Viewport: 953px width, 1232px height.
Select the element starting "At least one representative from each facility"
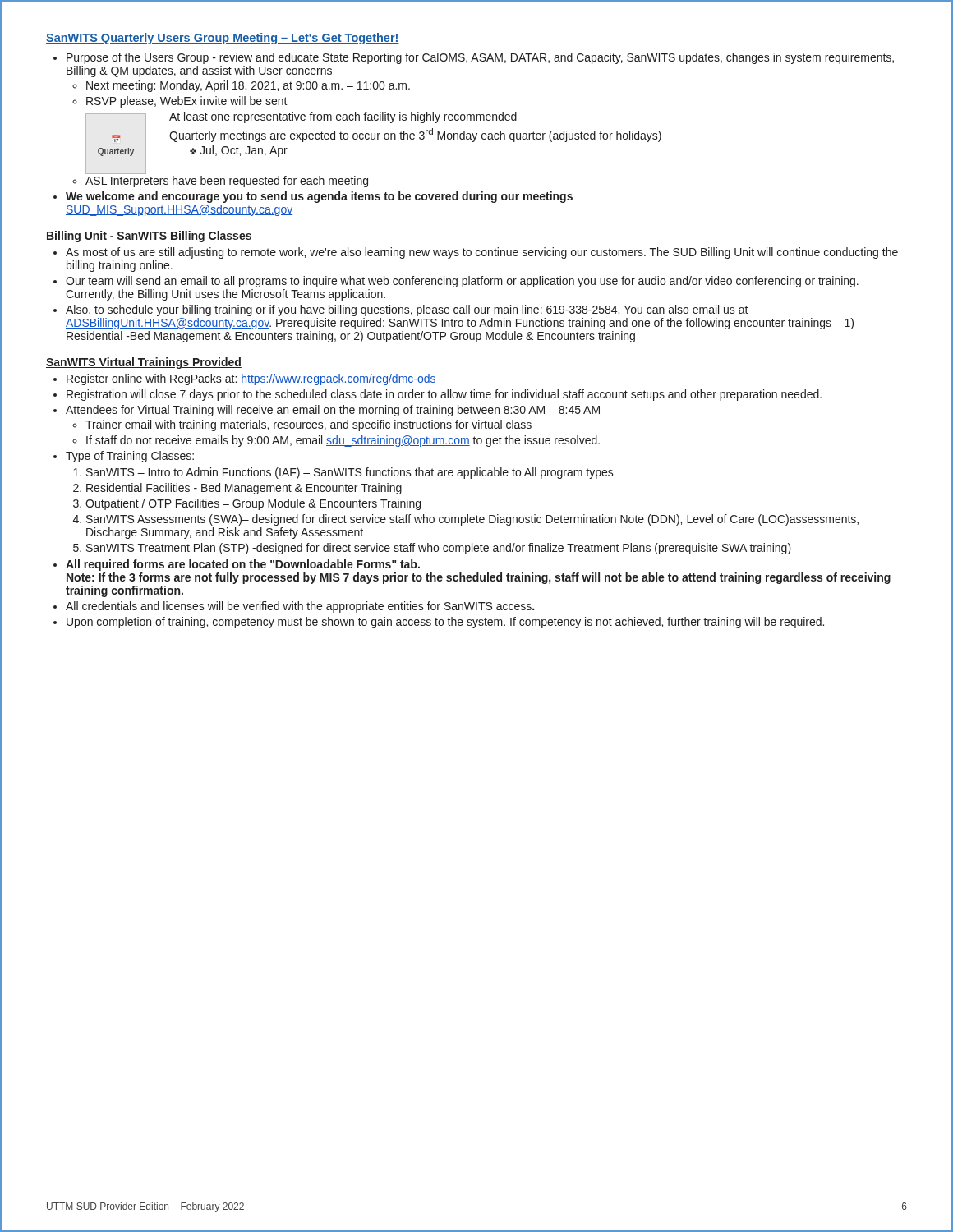point(343,117)
